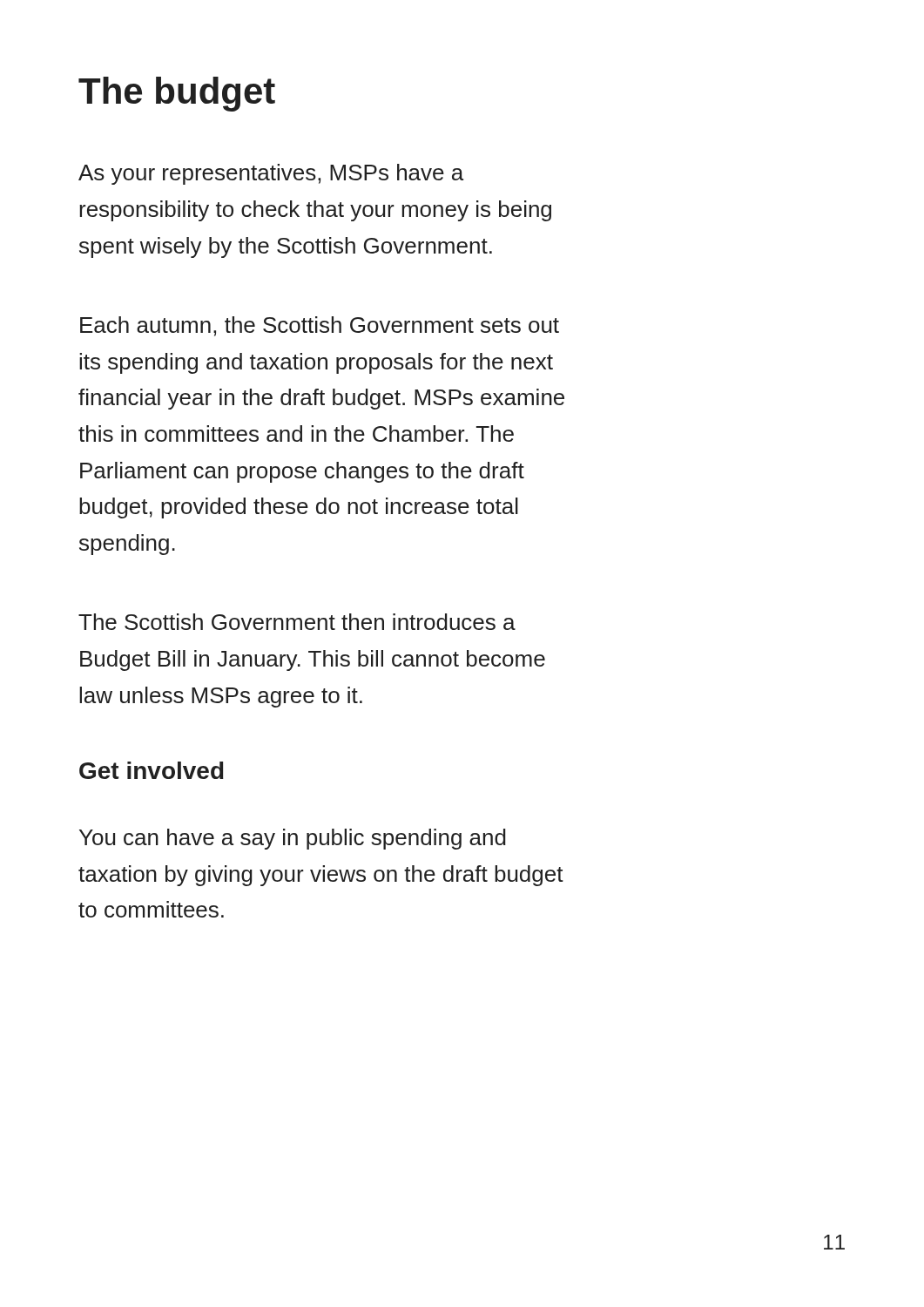
Task: Point to the block beginning "The Scottish Government"
Action: coord(312,659)
